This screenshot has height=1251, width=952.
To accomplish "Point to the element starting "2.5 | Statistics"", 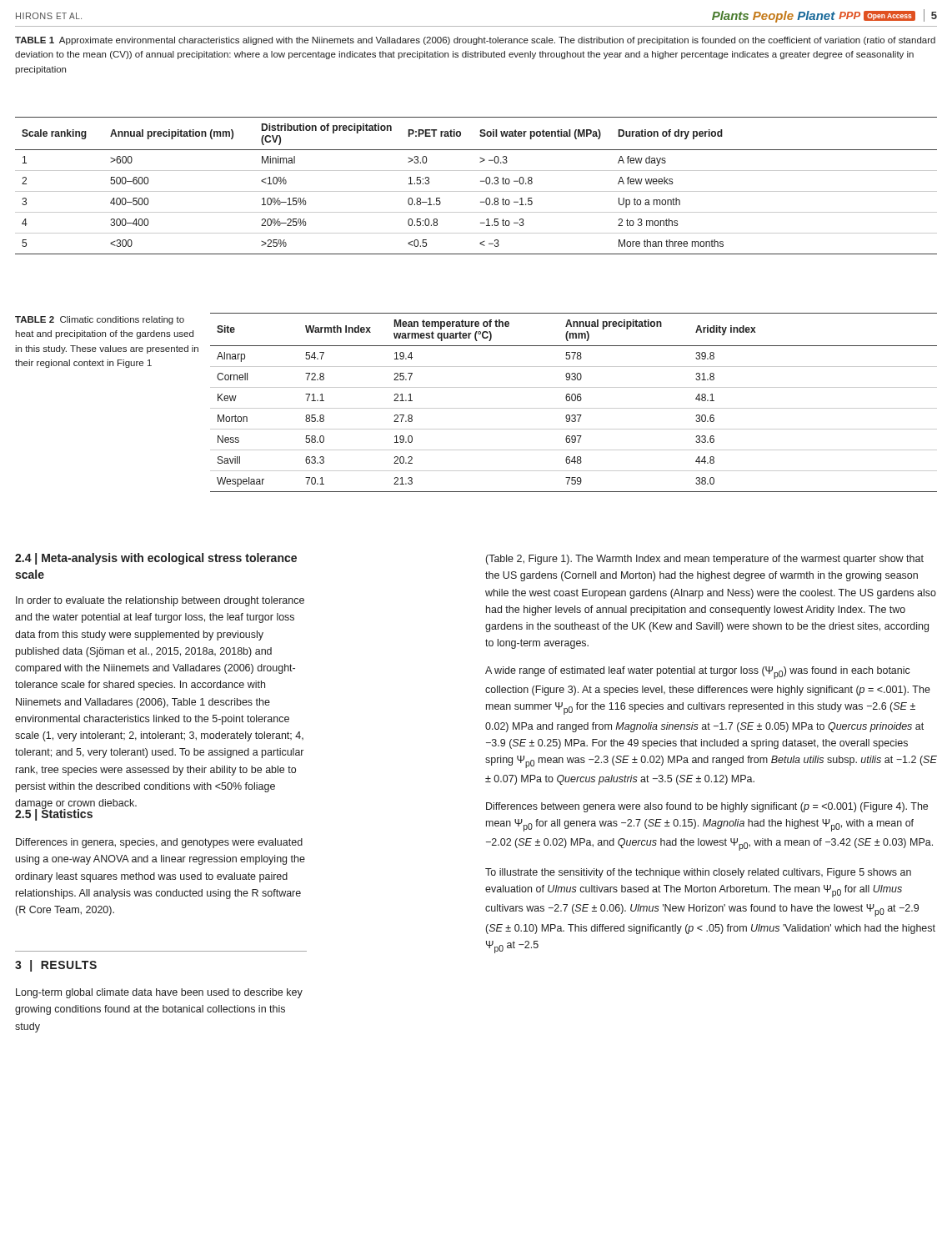I will coord(54,814).
